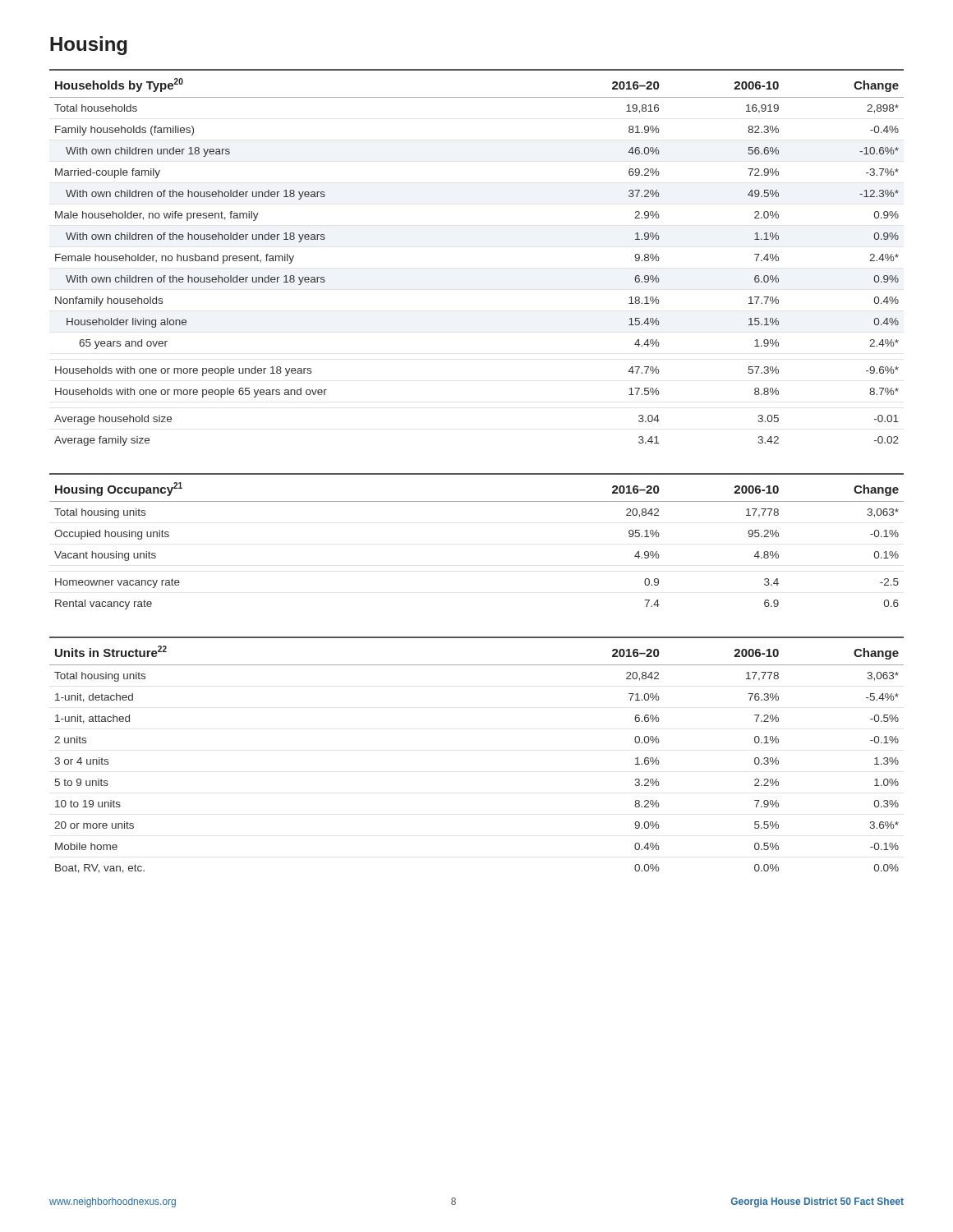Locate the title
The height and width of the screenshot is (1232, 953).
(x=89, y=44)
